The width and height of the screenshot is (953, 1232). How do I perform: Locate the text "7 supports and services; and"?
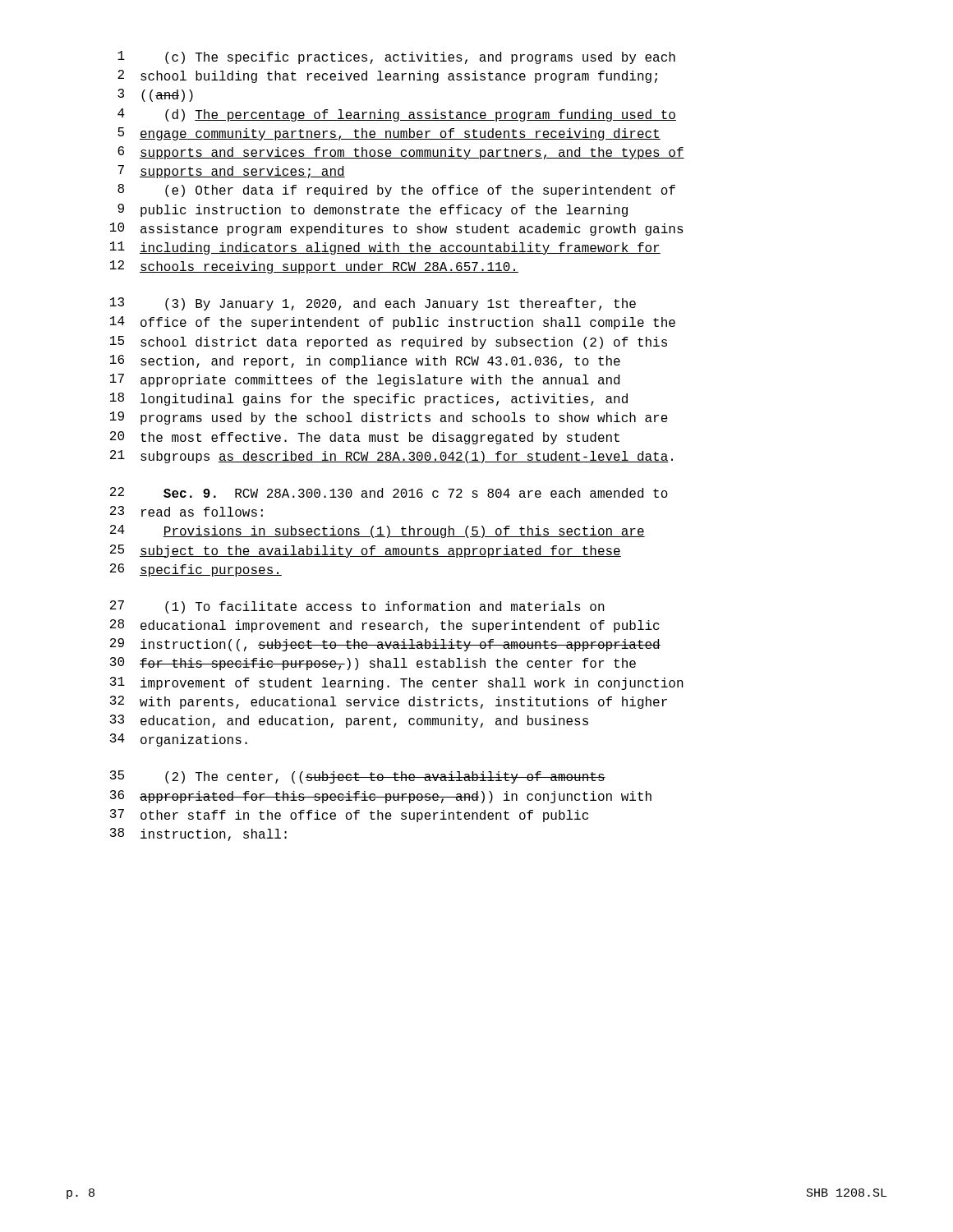pyautogui.click(x=231, y=172)
